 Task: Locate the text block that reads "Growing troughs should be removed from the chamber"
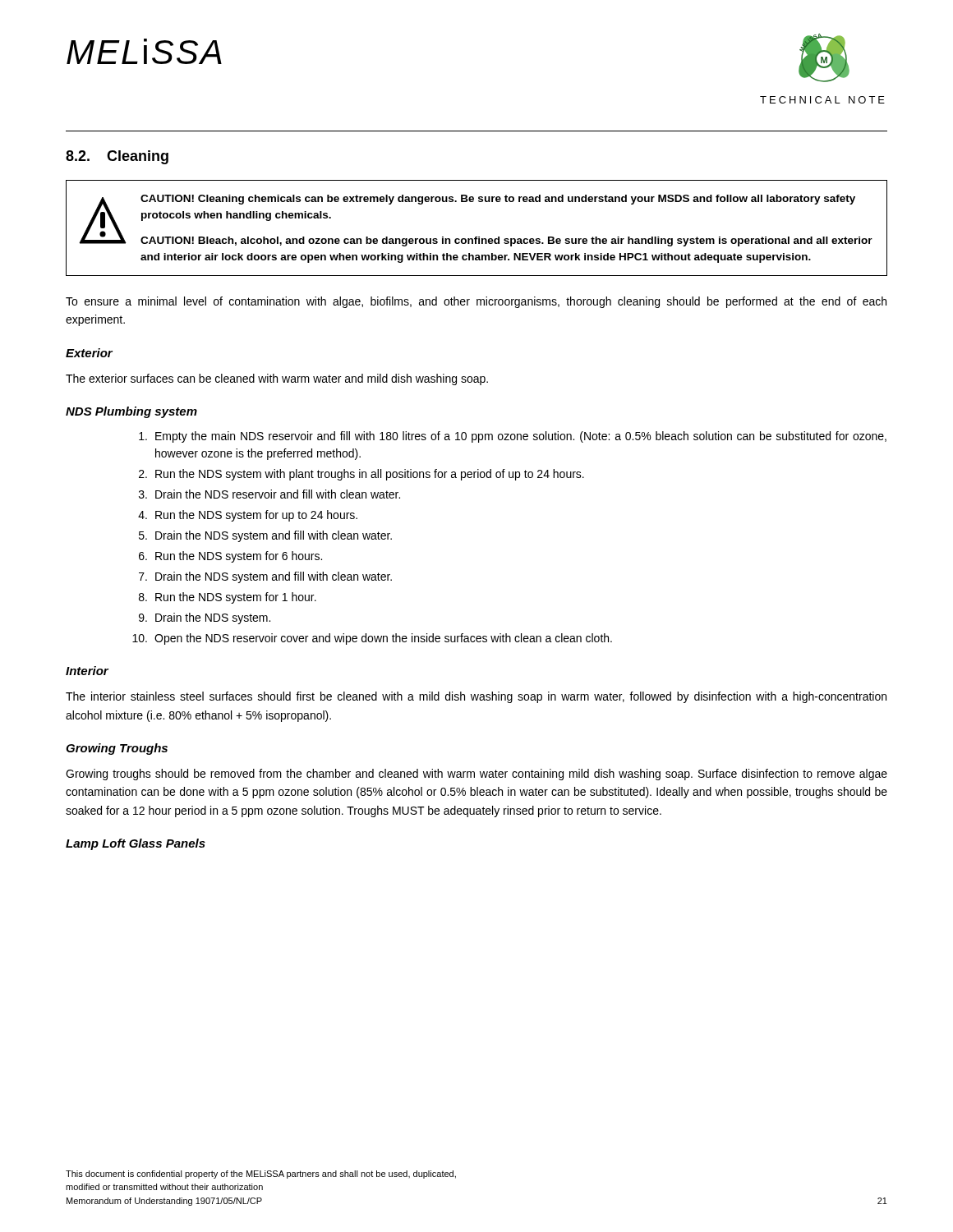[x=476, y=792]
